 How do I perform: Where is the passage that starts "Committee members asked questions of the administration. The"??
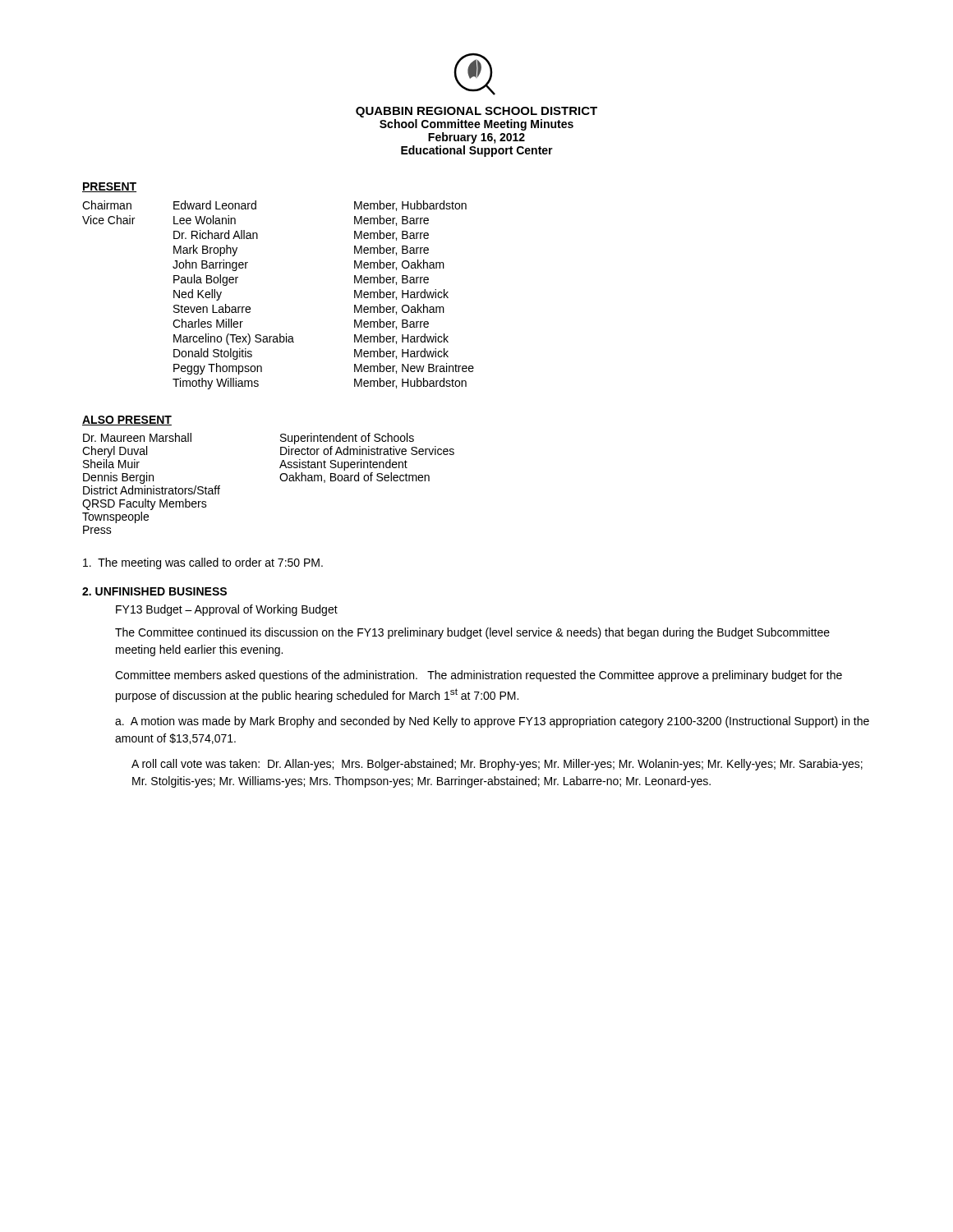coord(479,685)
